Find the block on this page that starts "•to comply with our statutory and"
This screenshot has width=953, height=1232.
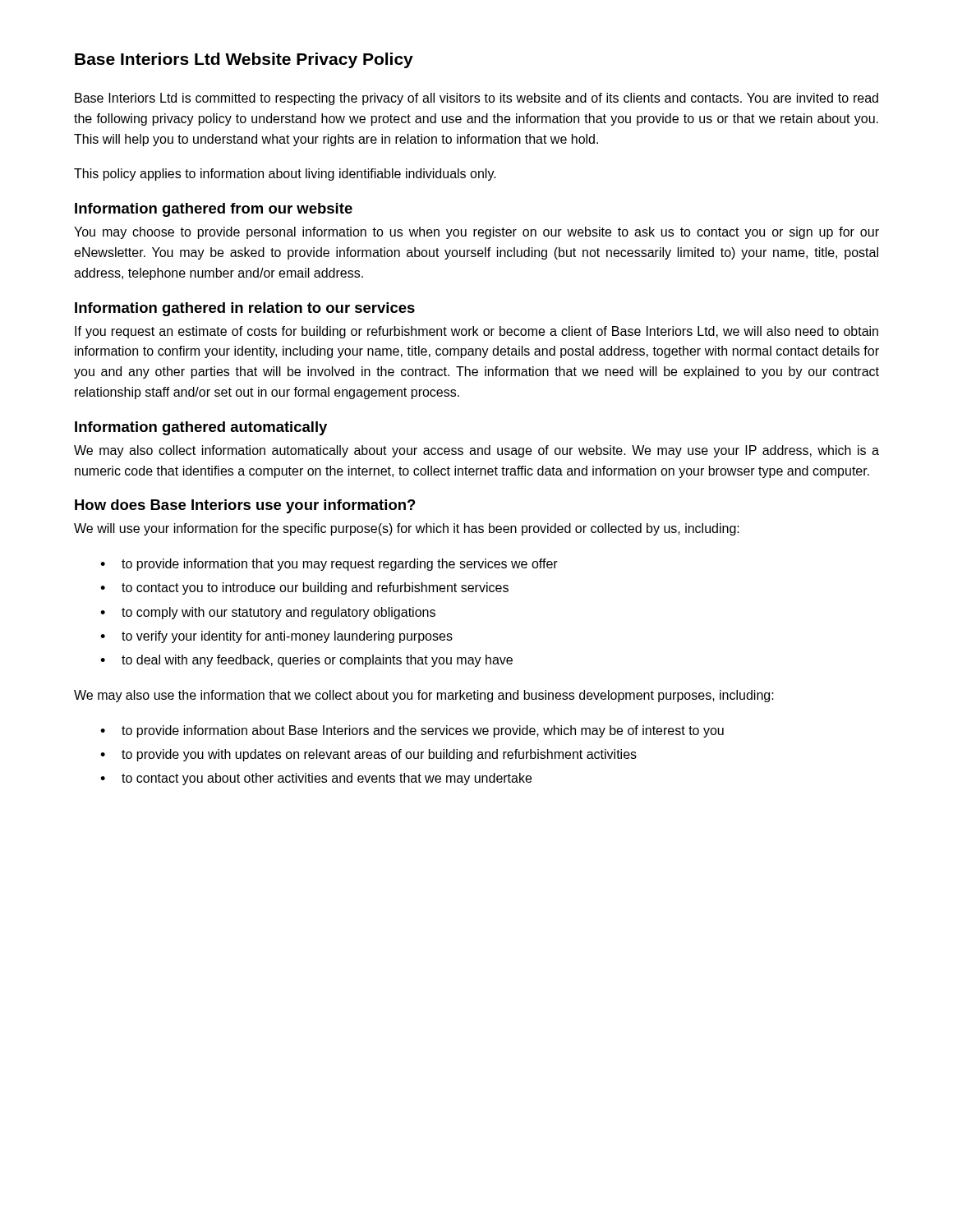click(268, 613)
